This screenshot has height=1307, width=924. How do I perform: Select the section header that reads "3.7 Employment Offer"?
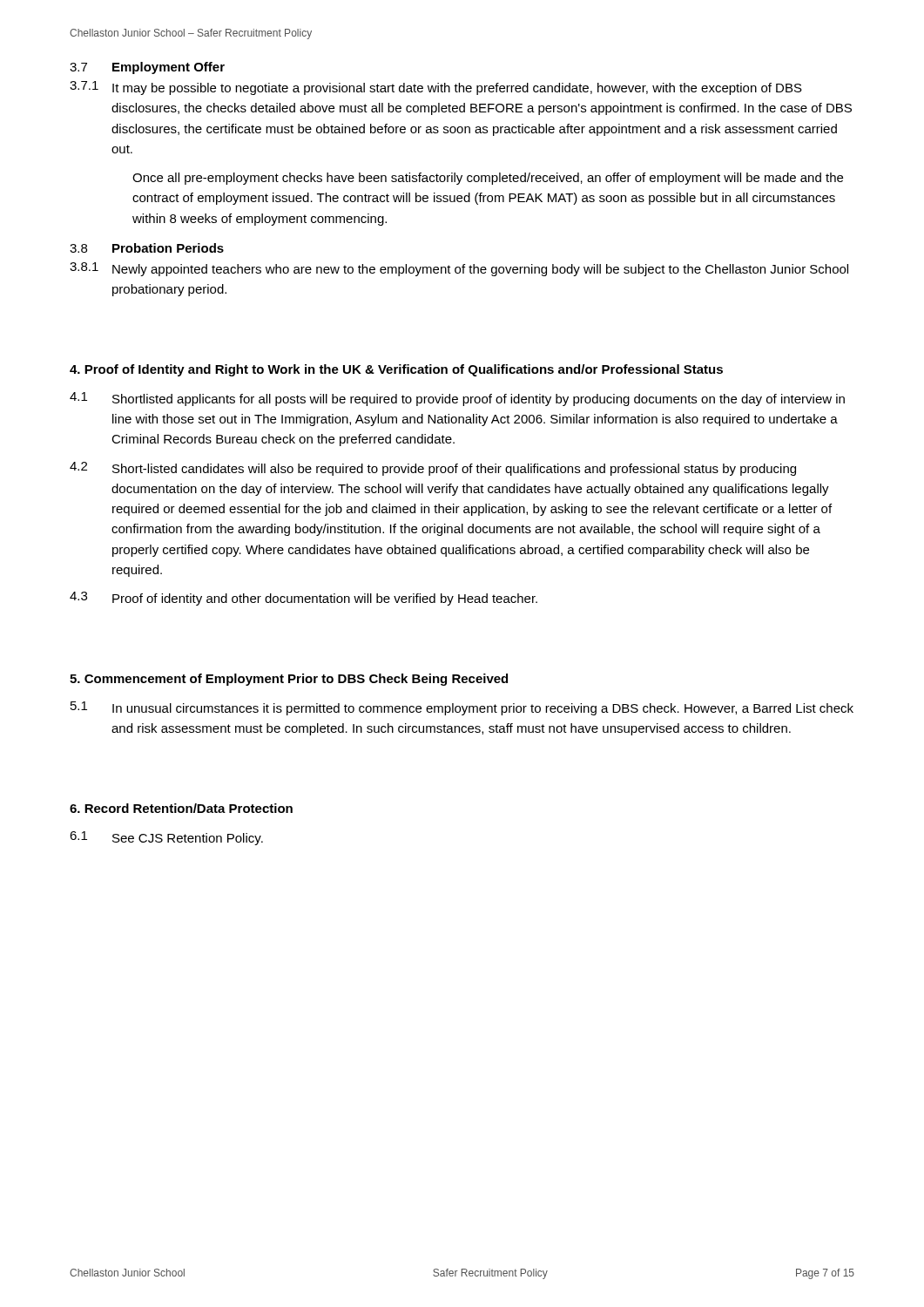(147, 67)
